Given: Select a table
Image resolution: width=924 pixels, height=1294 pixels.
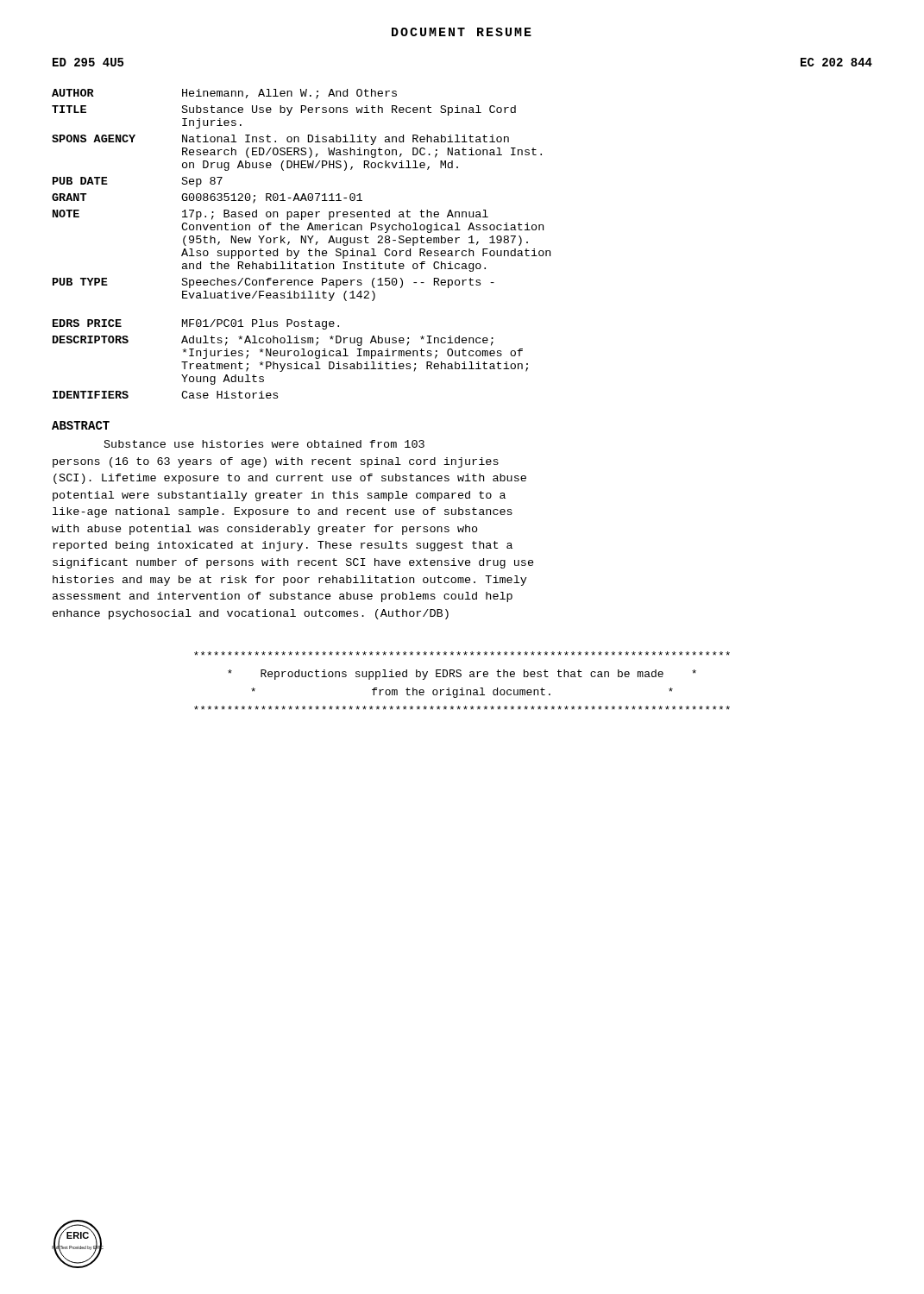Looking at the screenshot, I should click(462, 245).
